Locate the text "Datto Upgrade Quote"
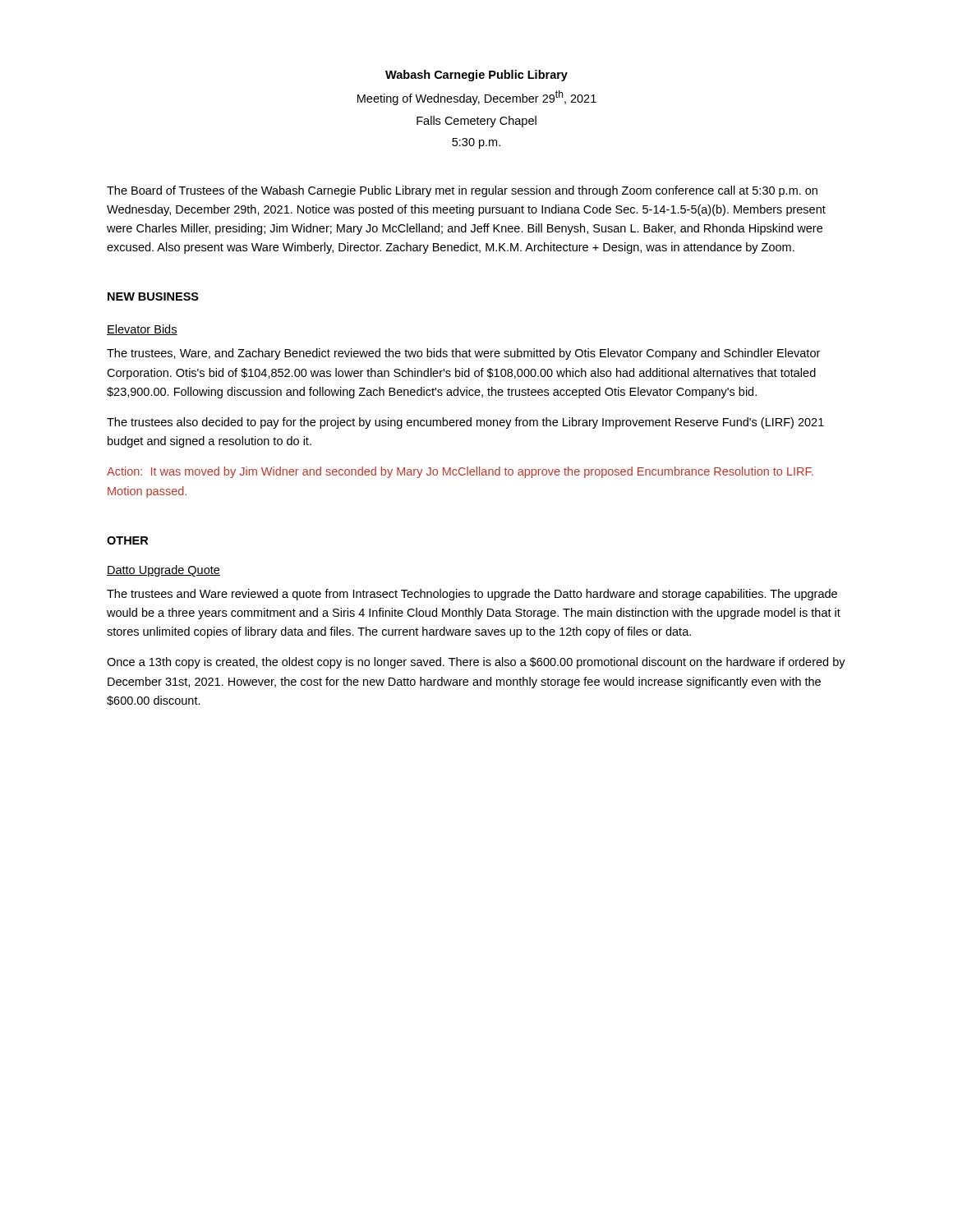Image resolution: width=953 pixels, height=1232 pixels. (163, 570)
